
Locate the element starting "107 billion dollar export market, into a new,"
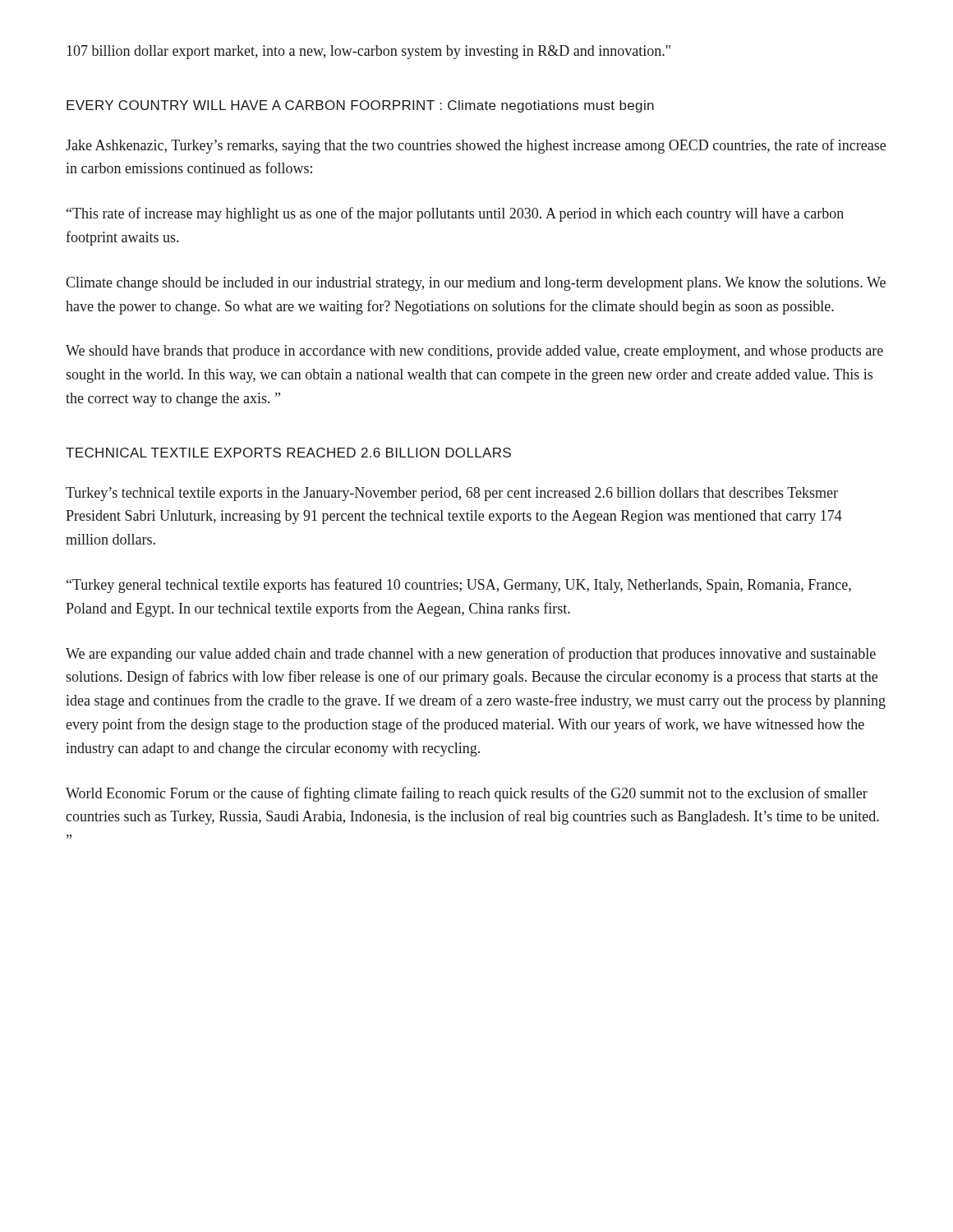point(369,51)
